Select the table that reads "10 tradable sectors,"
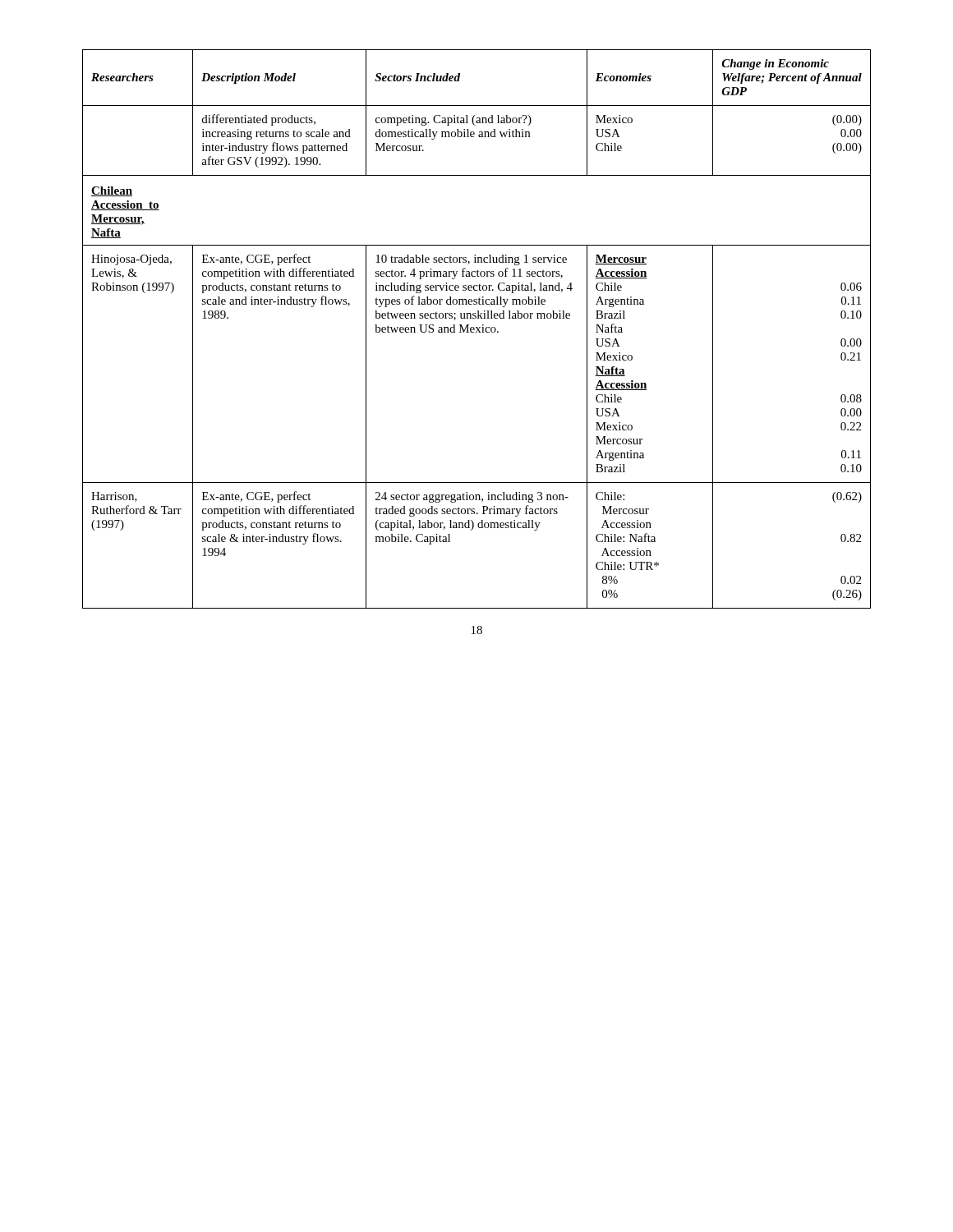Viewport: 953px width, 1232px height. click(476, 329)
